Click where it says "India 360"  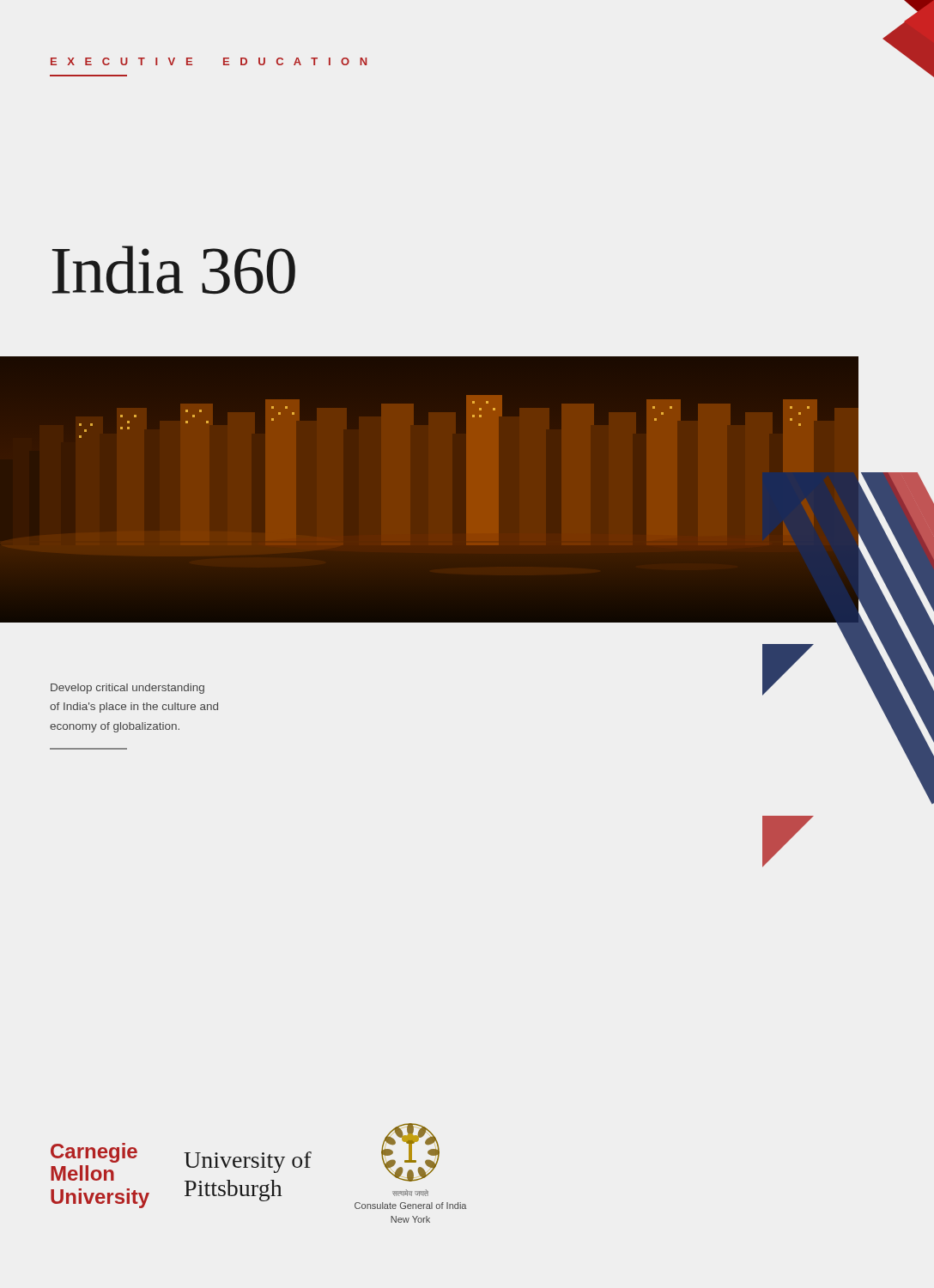point(173,270)
